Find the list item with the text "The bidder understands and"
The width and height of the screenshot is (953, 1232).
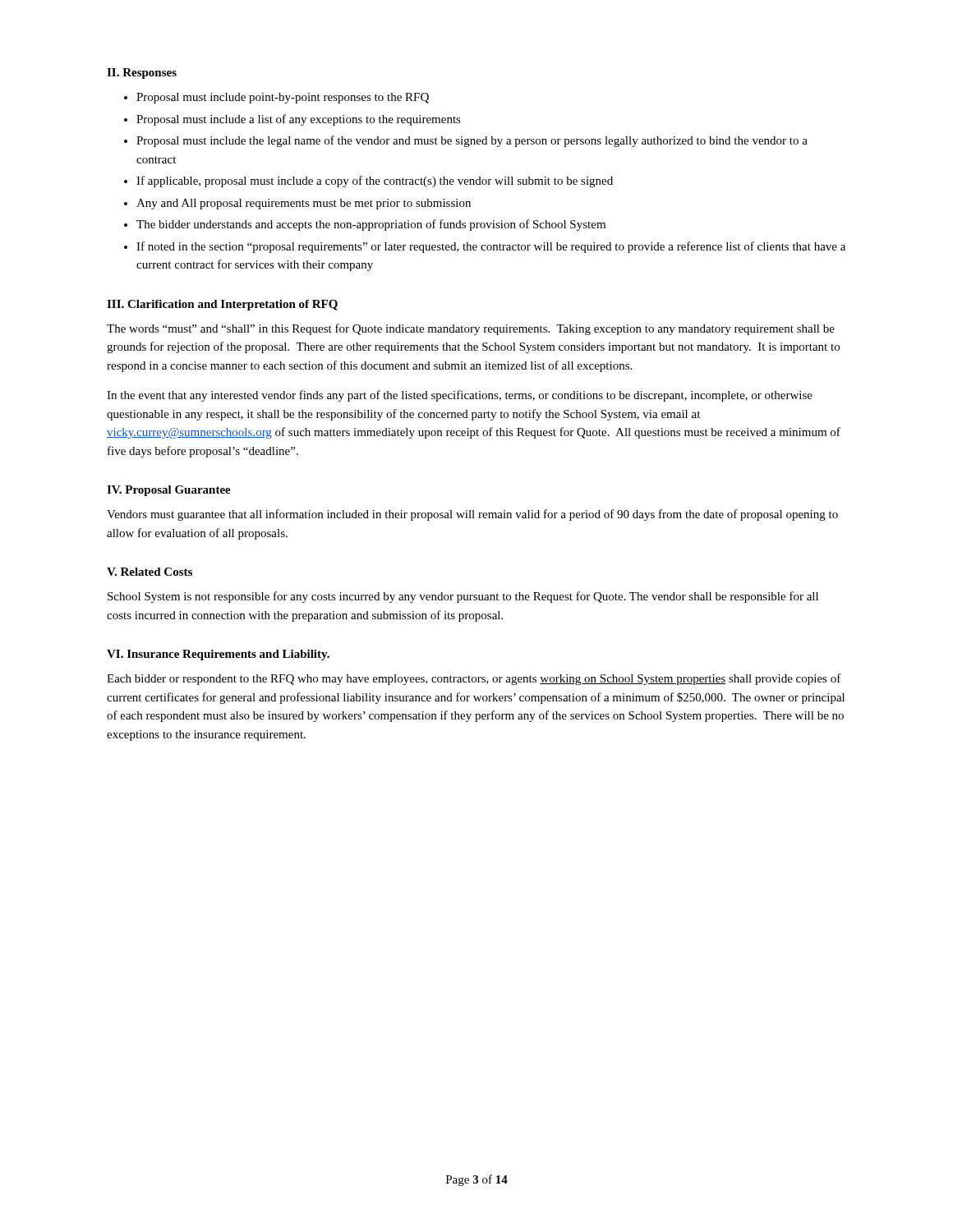click(371, 224)
